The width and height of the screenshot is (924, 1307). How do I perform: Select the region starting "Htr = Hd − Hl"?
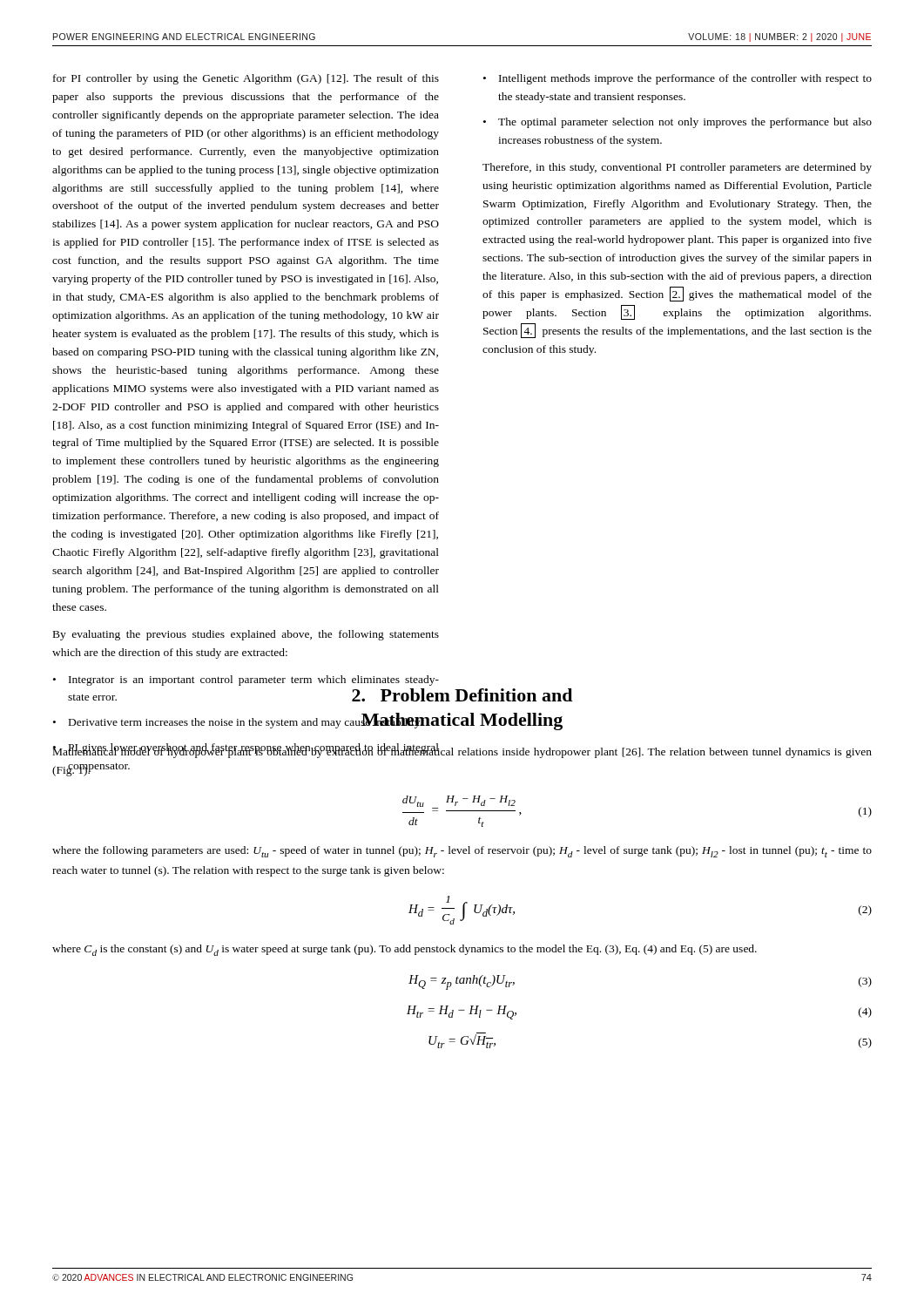click(x=476, y=1012)
